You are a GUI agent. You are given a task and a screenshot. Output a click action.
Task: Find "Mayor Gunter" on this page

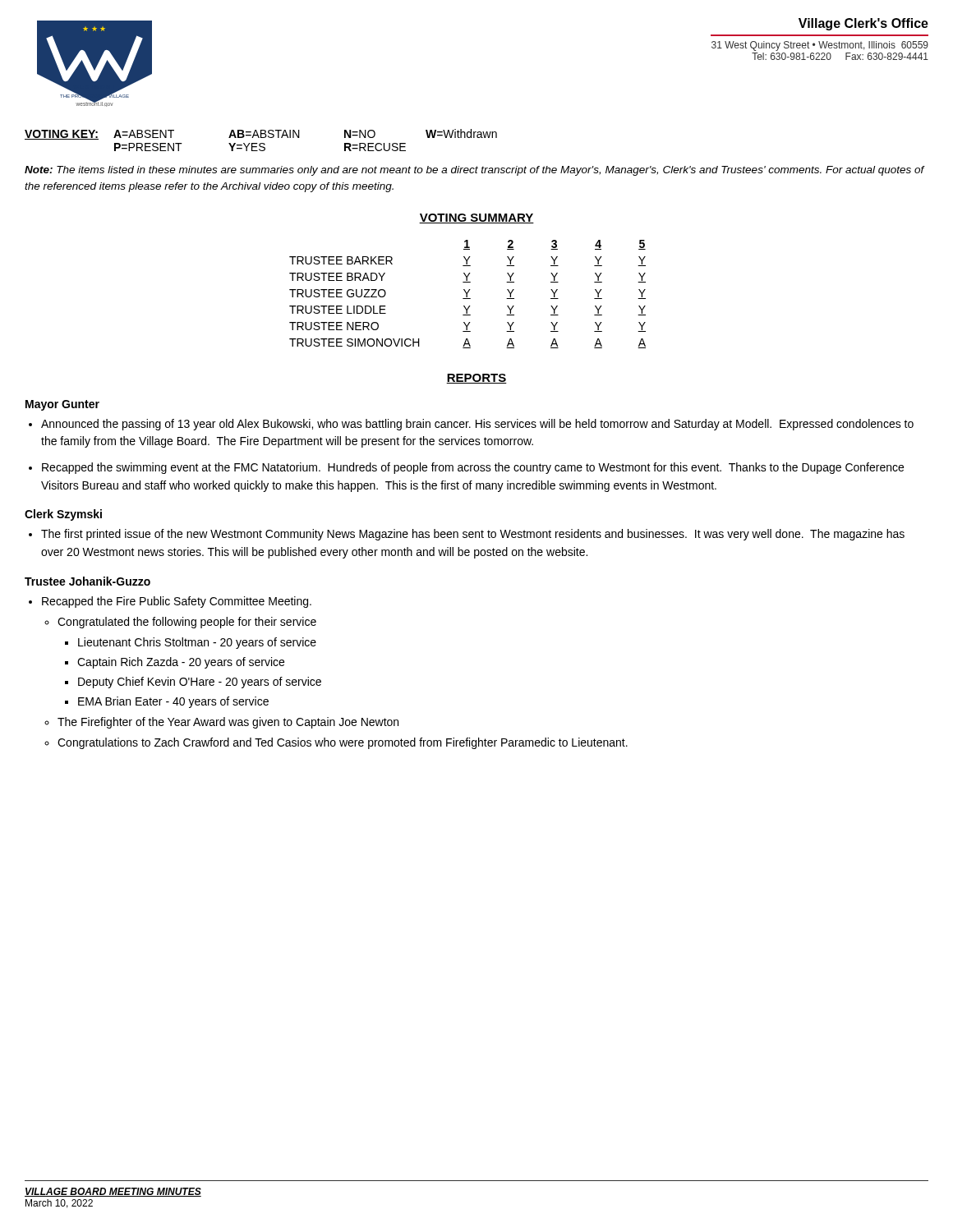click(62, 404)
